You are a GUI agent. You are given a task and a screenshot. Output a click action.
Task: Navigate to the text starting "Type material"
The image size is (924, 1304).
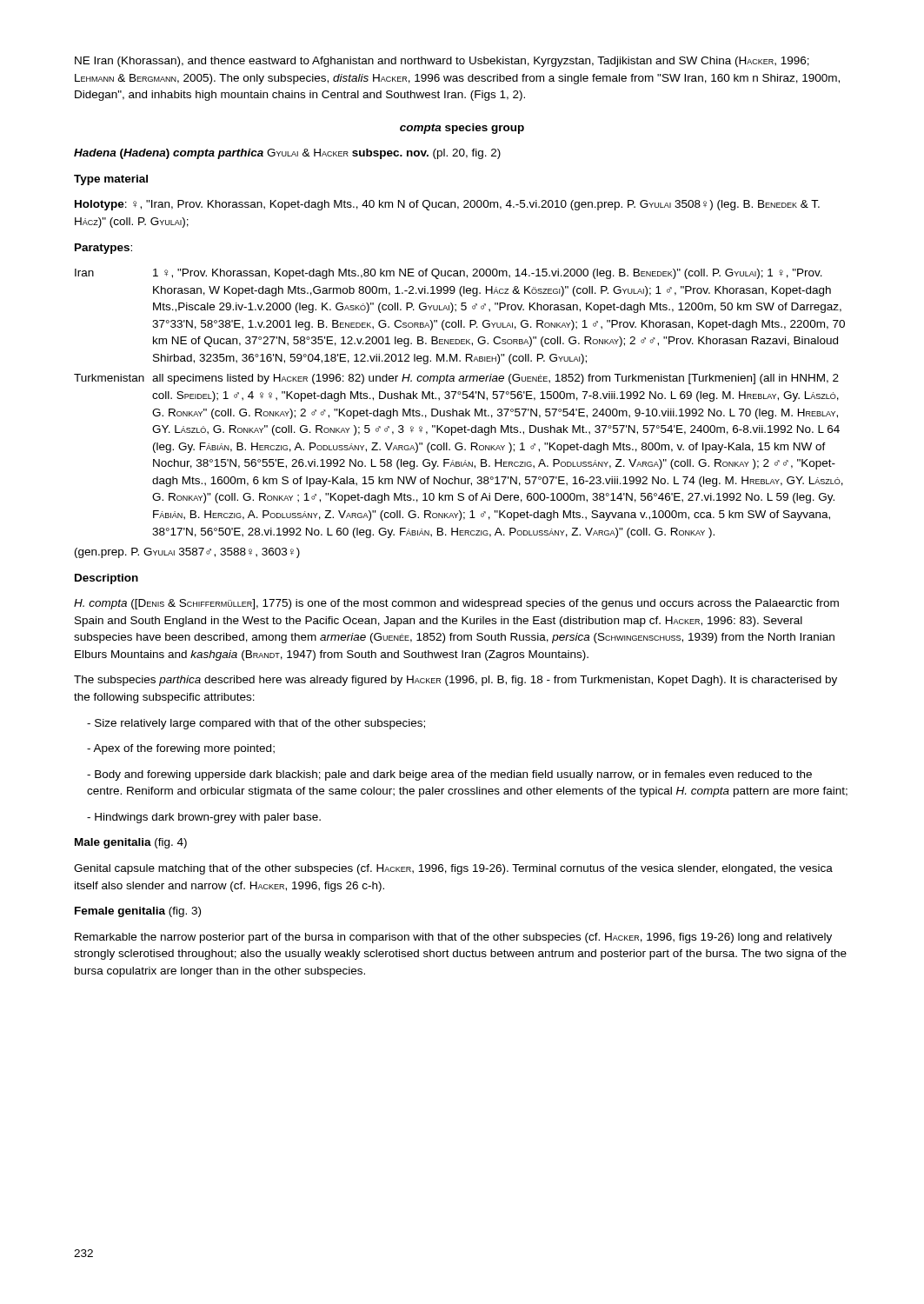[111, 180]
